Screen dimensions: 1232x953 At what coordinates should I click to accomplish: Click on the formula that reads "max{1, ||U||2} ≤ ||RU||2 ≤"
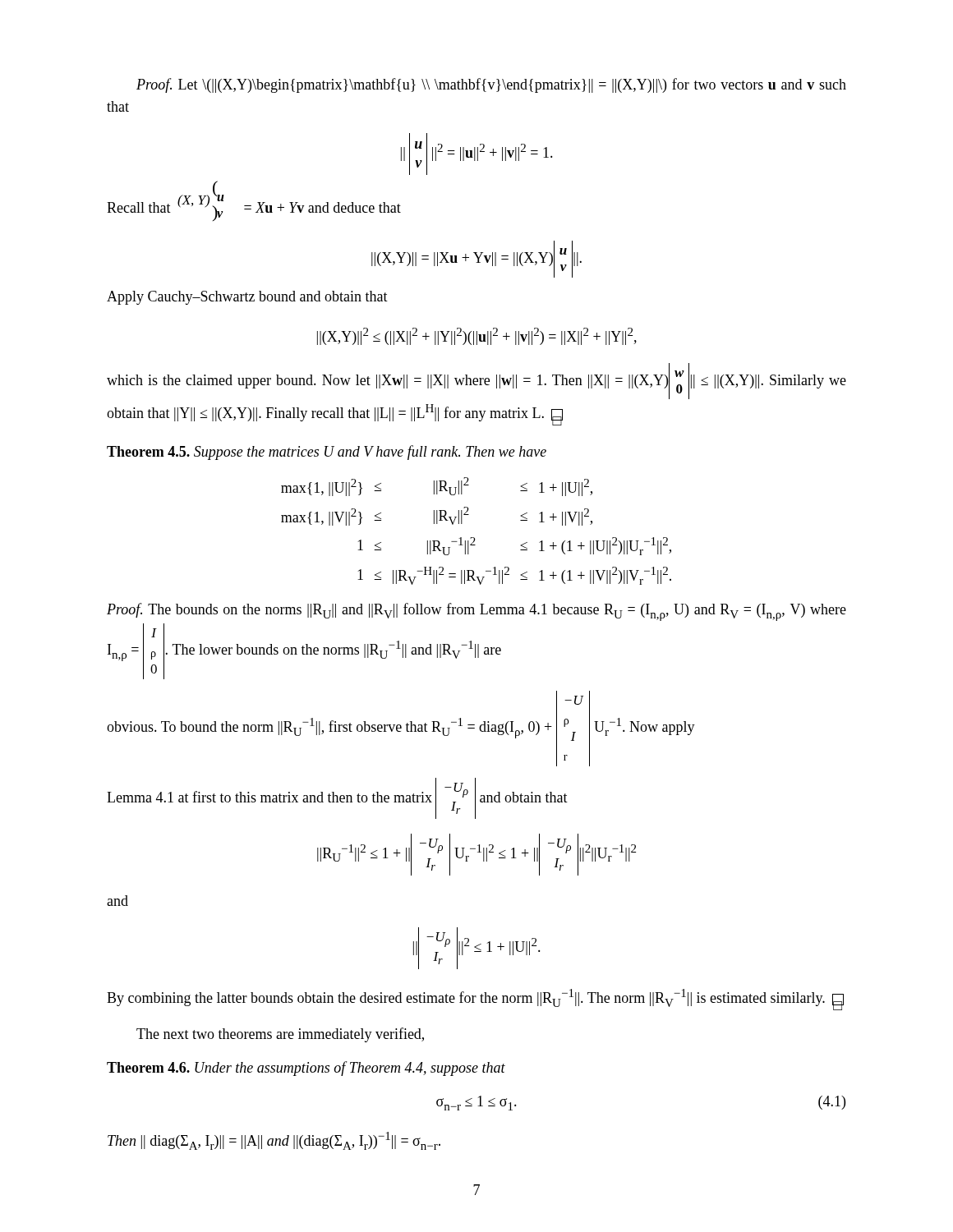coord(476,531)
